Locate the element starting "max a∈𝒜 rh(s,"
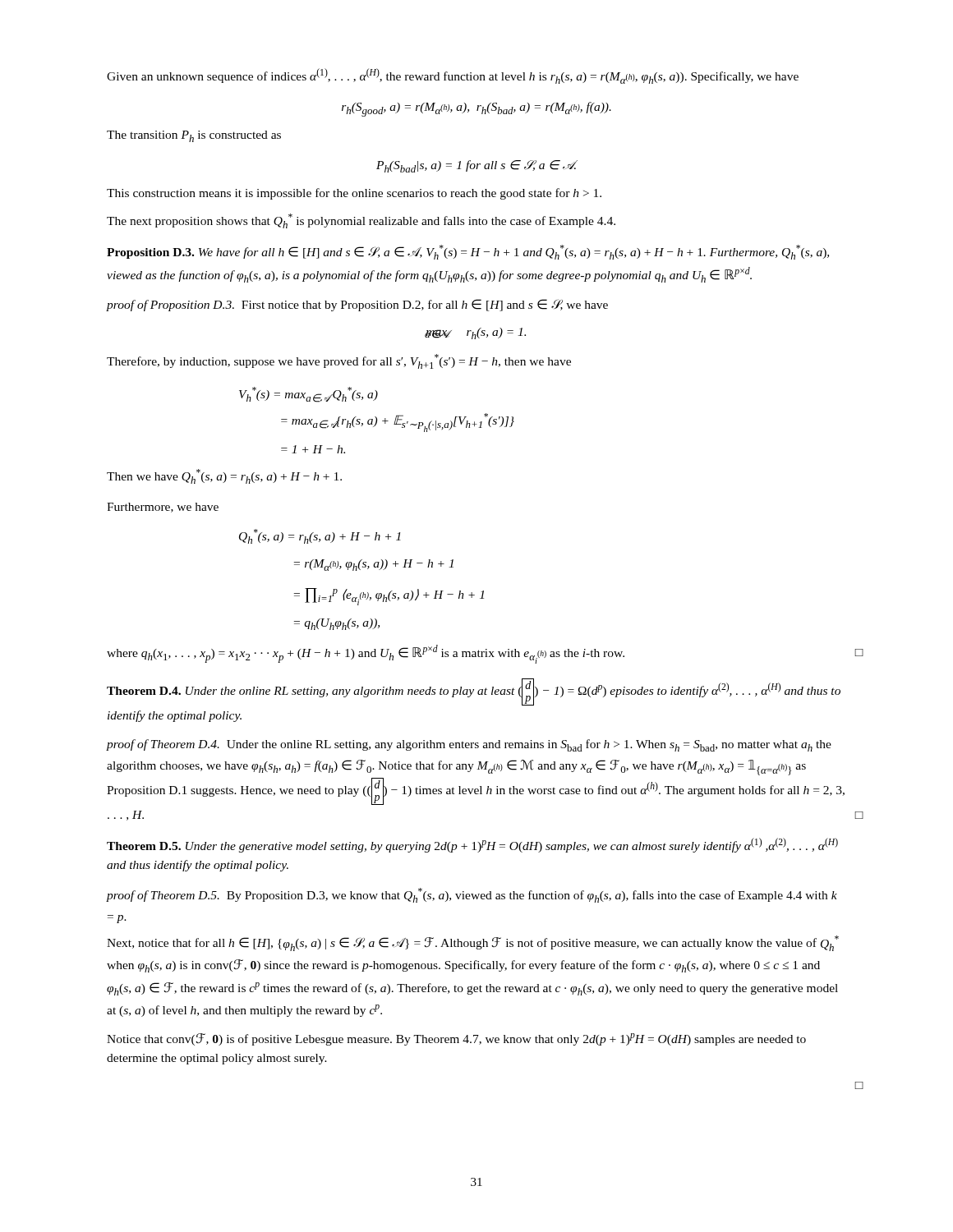Screen dimensions: 1232x953 pos(476,332)
